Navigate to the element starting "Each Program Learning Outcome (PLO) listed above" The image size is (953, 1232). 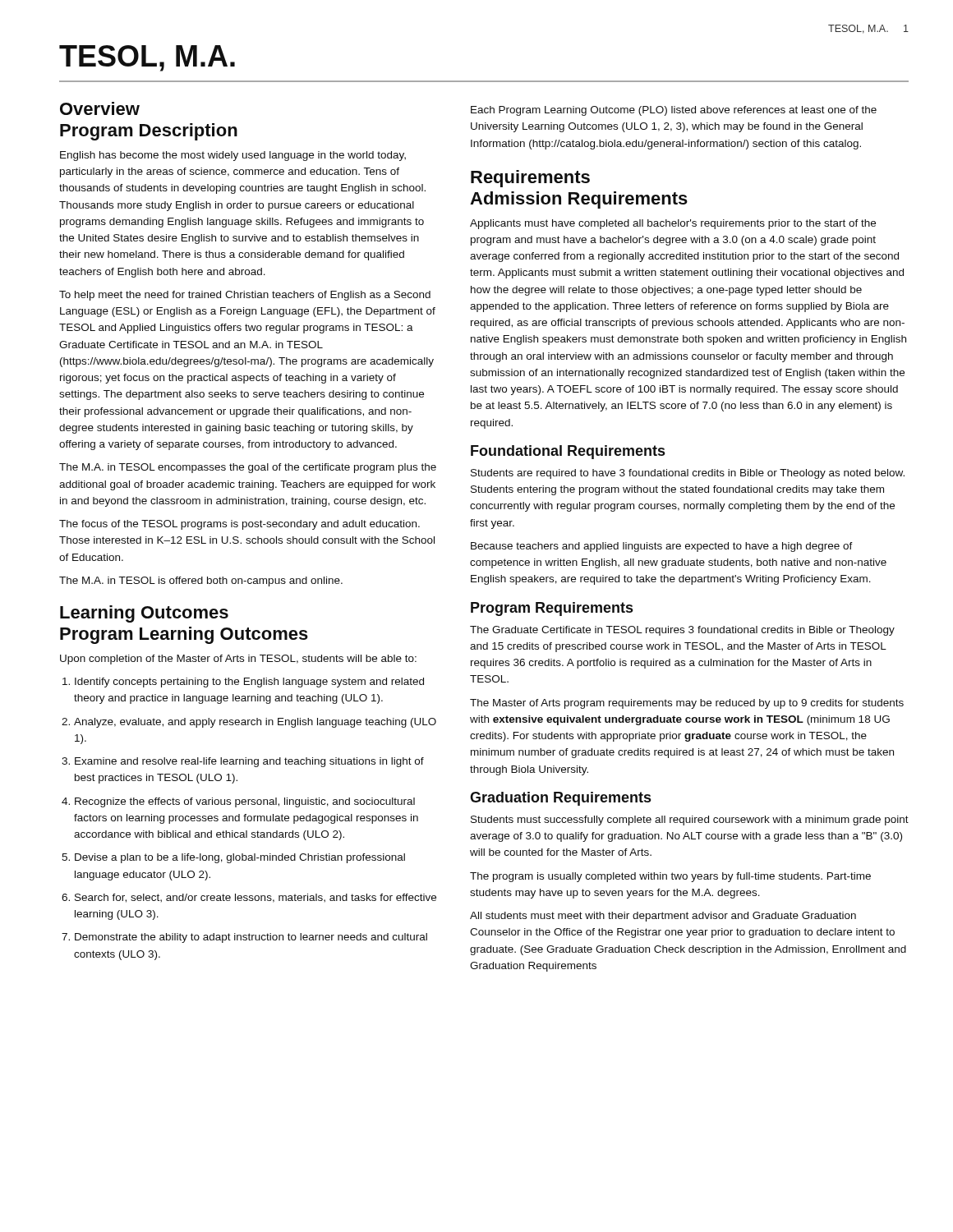tap(689, 127)
